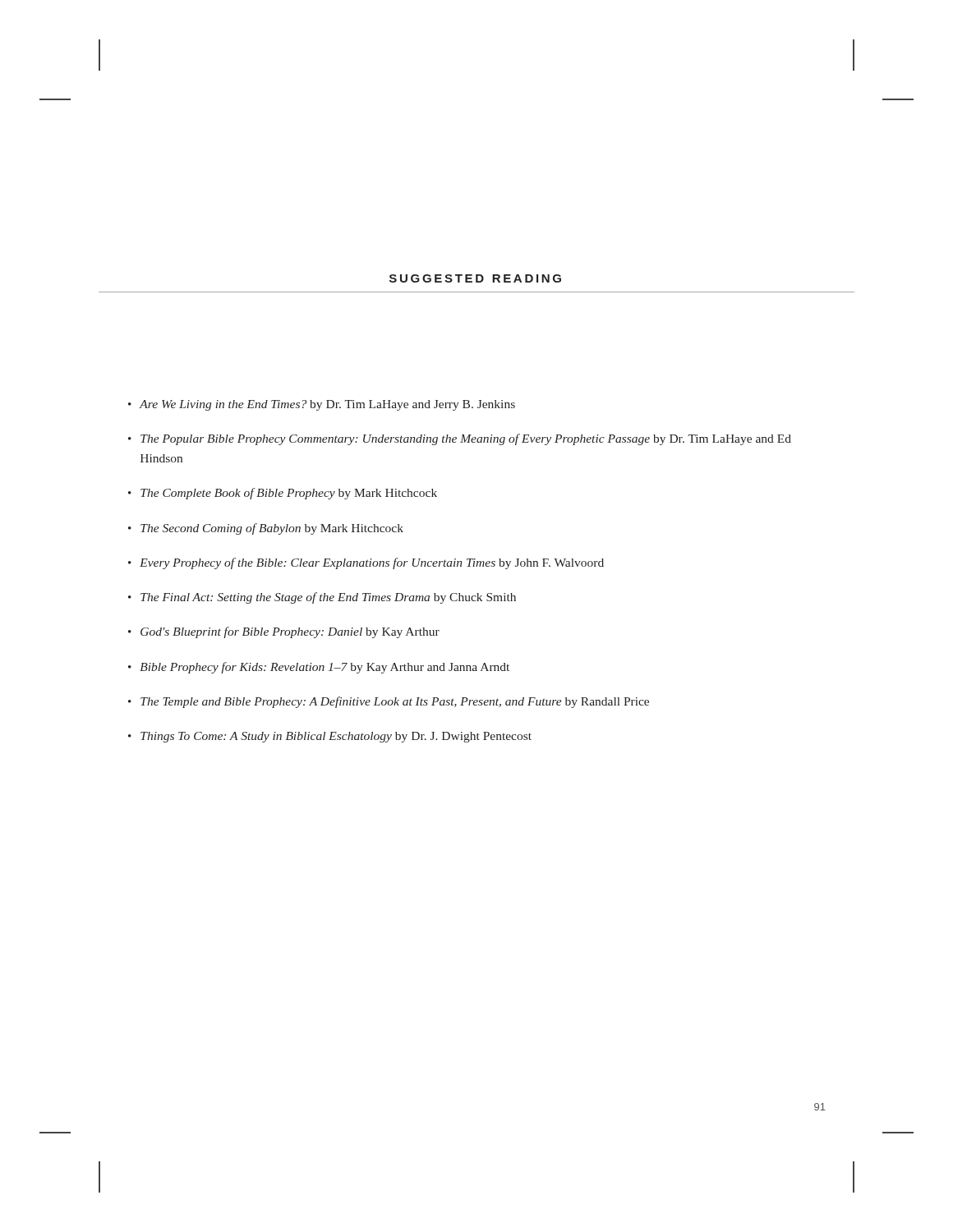Locate the passage starting "• Are We Living in the"

click(476, 404)
